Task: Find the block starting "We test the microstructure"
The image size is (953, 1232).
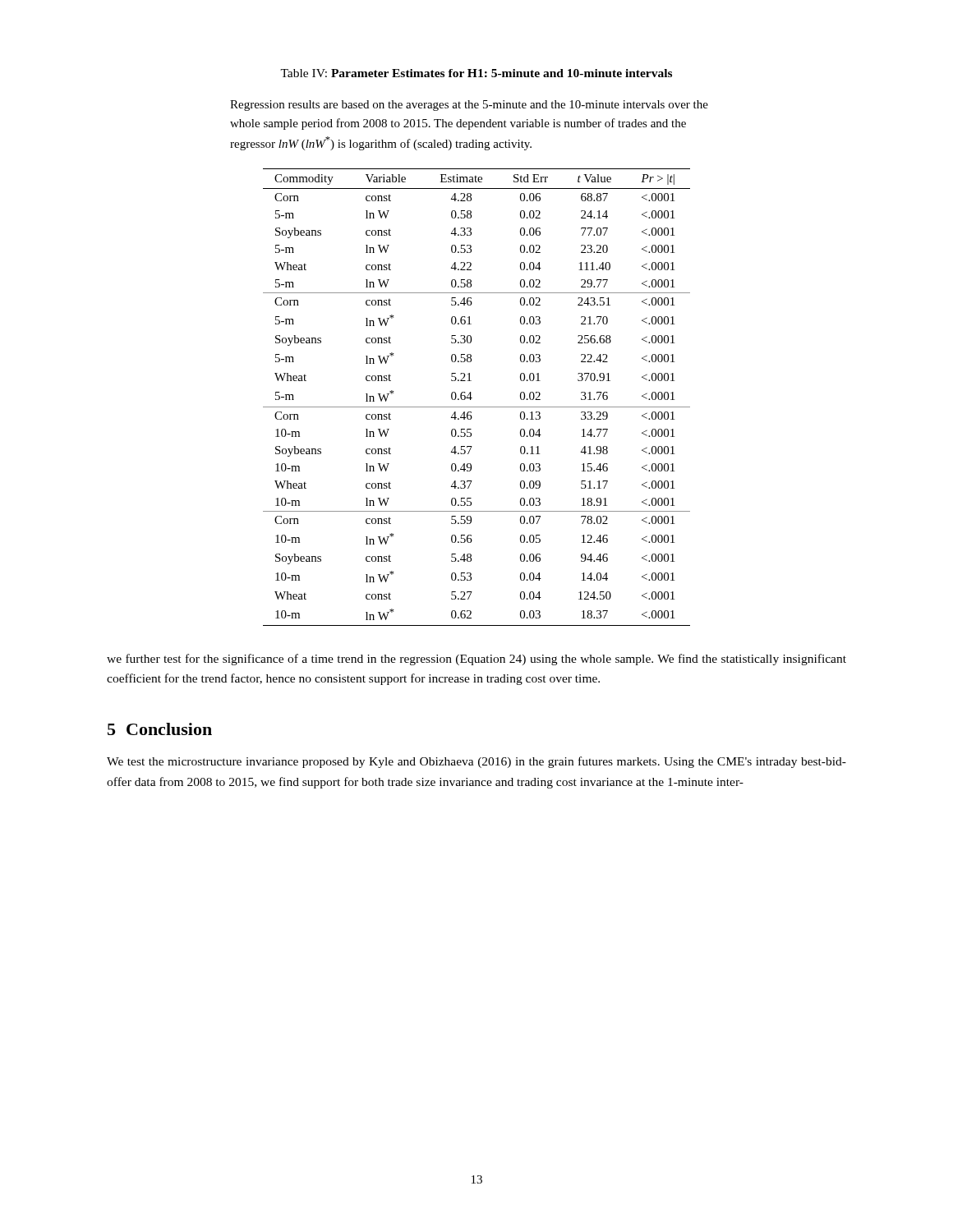Action: [x=476, y=771]
